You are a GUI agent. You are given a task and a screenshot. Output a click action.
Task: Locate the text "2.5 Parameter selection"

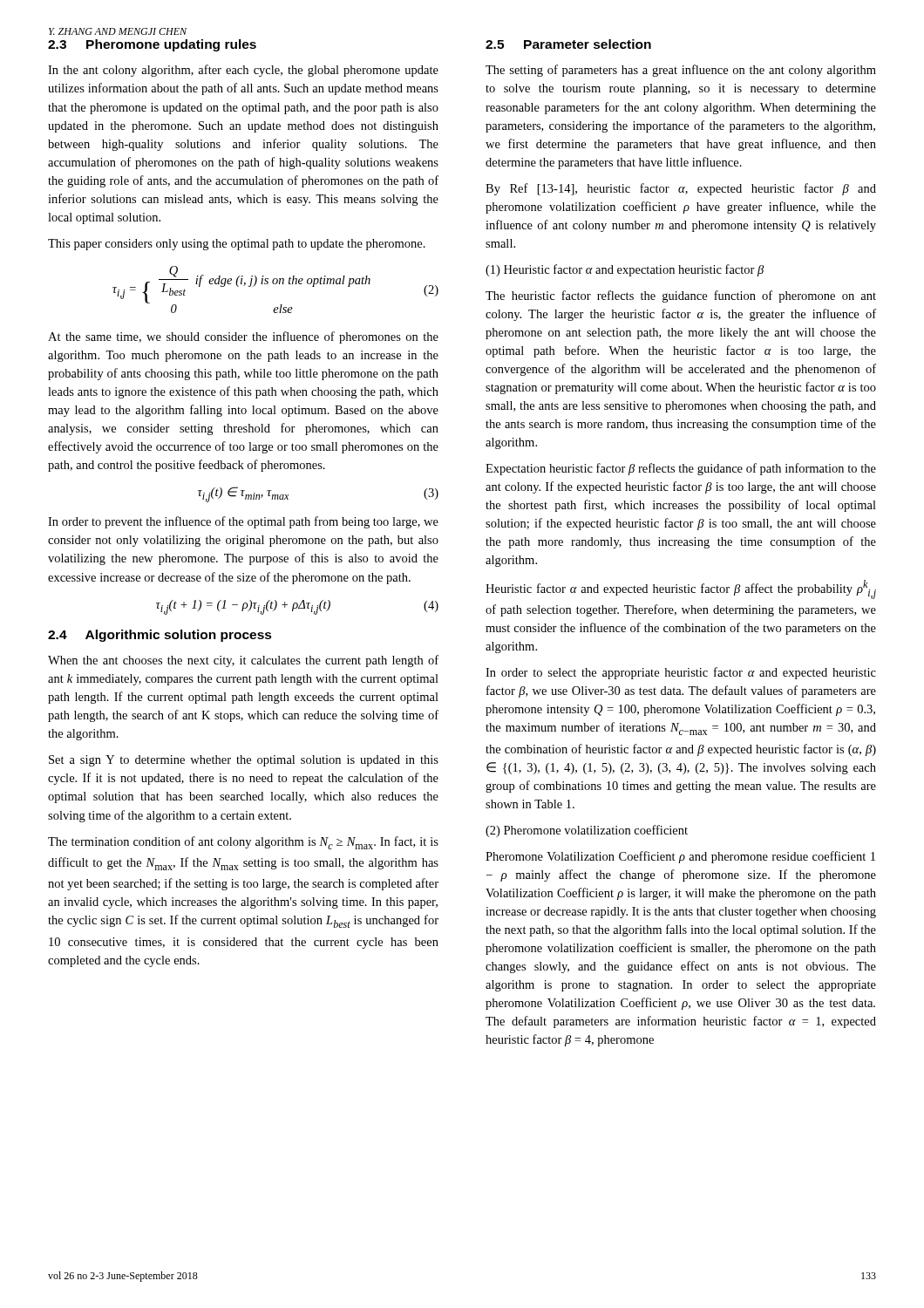[x=568, y=44]
